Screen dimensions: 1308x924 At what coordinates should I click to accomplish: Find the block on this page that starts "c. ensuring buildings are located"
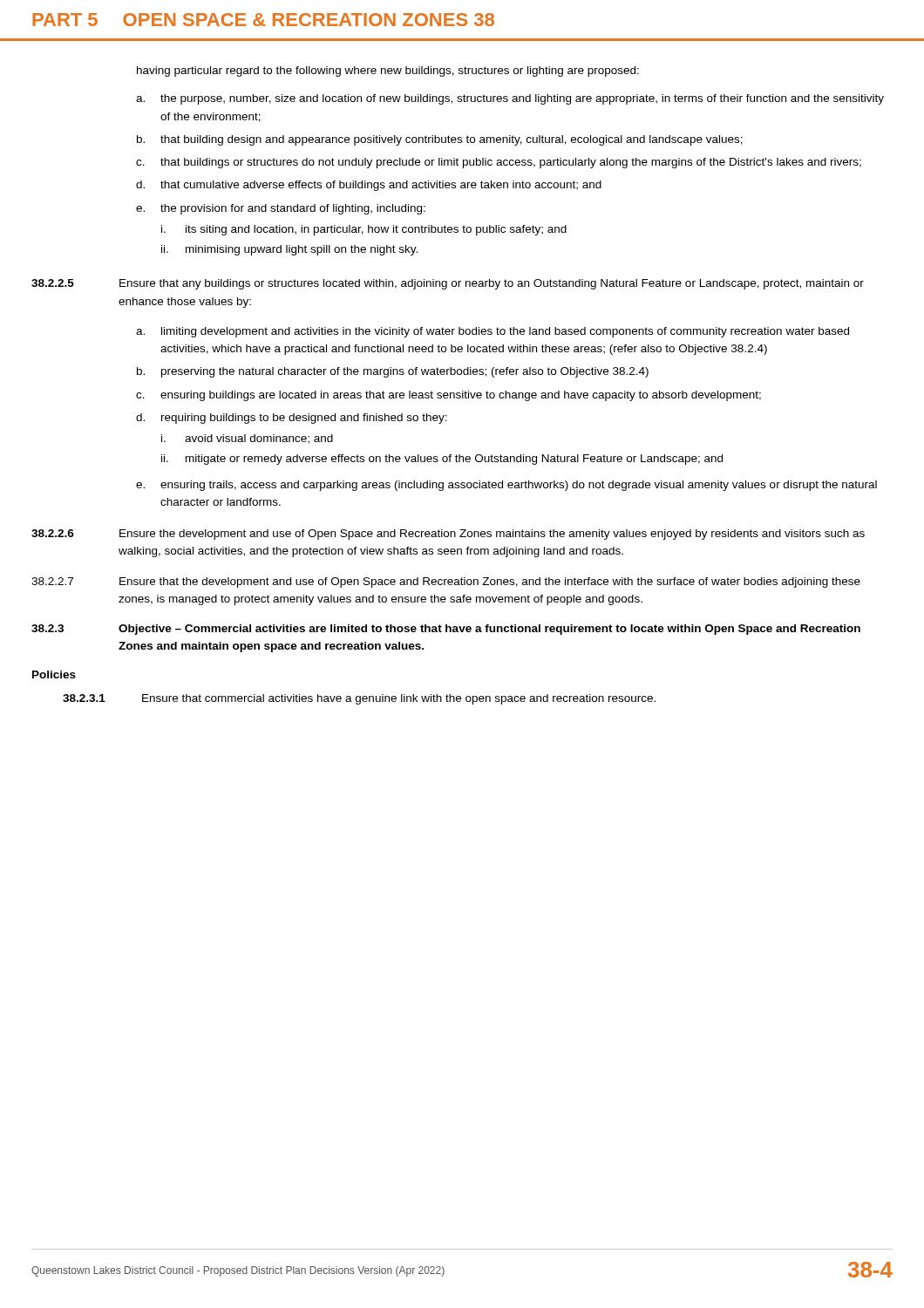514,395
